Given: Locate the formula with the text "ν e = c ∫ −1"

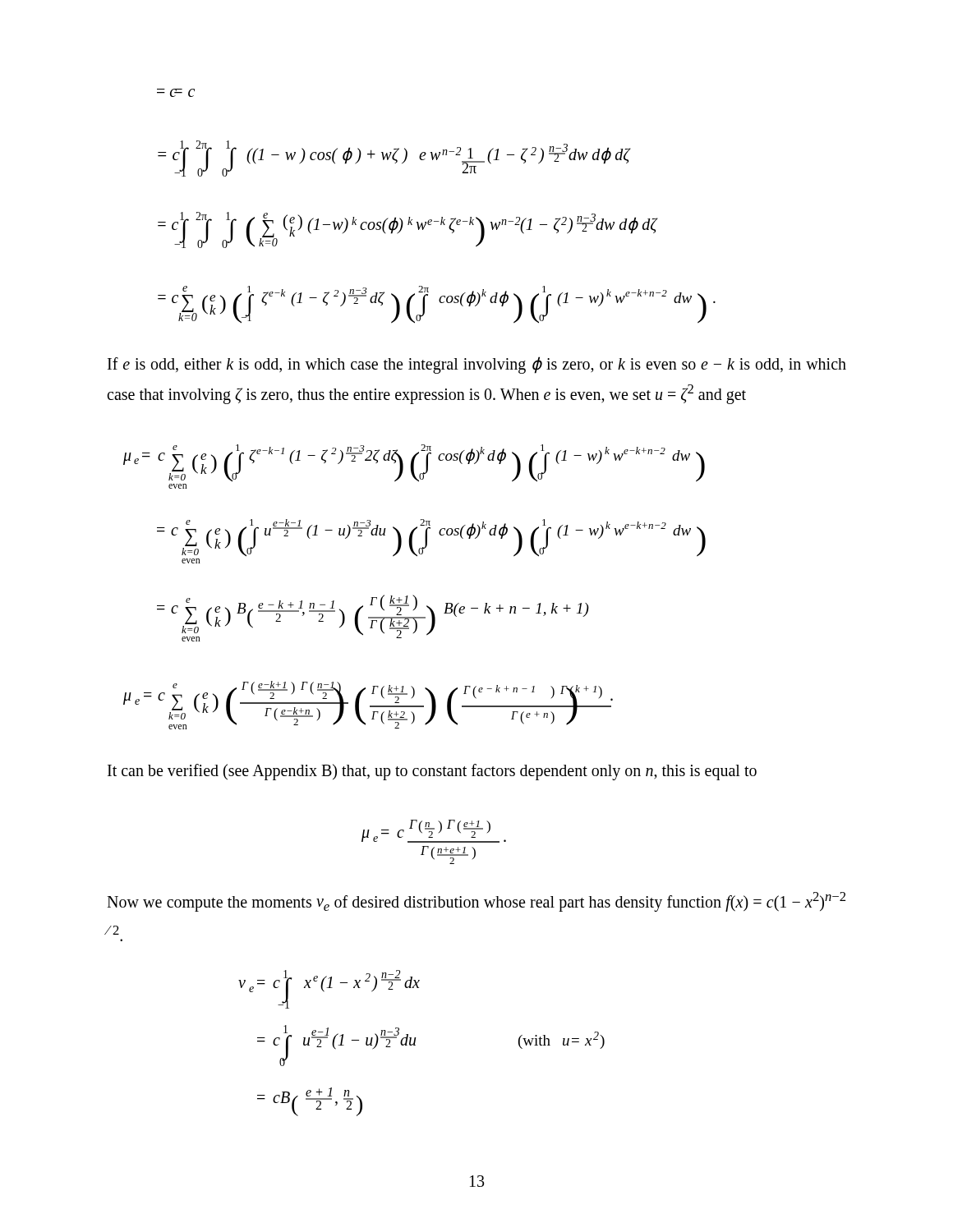Looking at the screenshot, I should [329, 989].
